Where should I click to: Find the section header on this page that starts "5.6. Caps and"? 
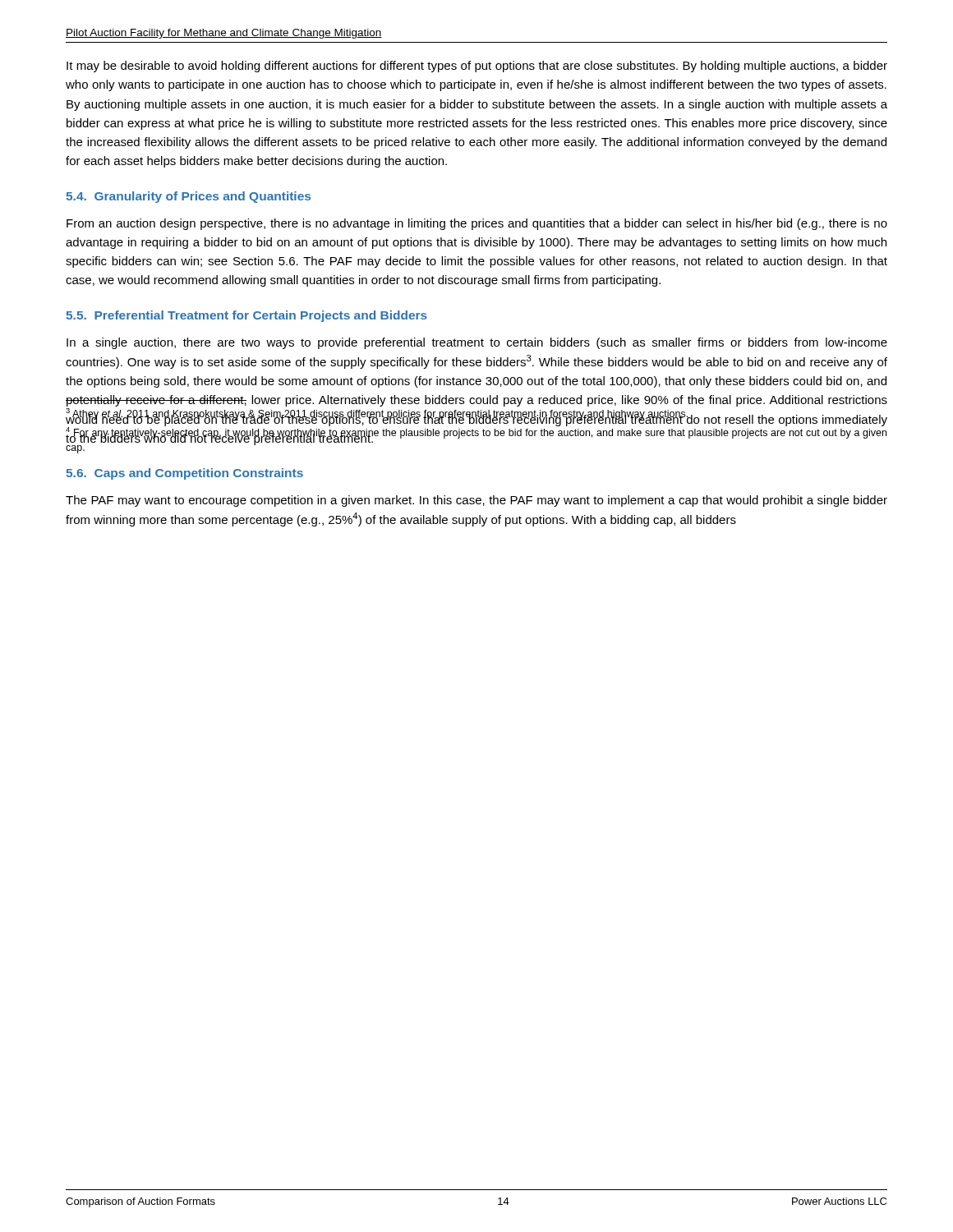185,473
